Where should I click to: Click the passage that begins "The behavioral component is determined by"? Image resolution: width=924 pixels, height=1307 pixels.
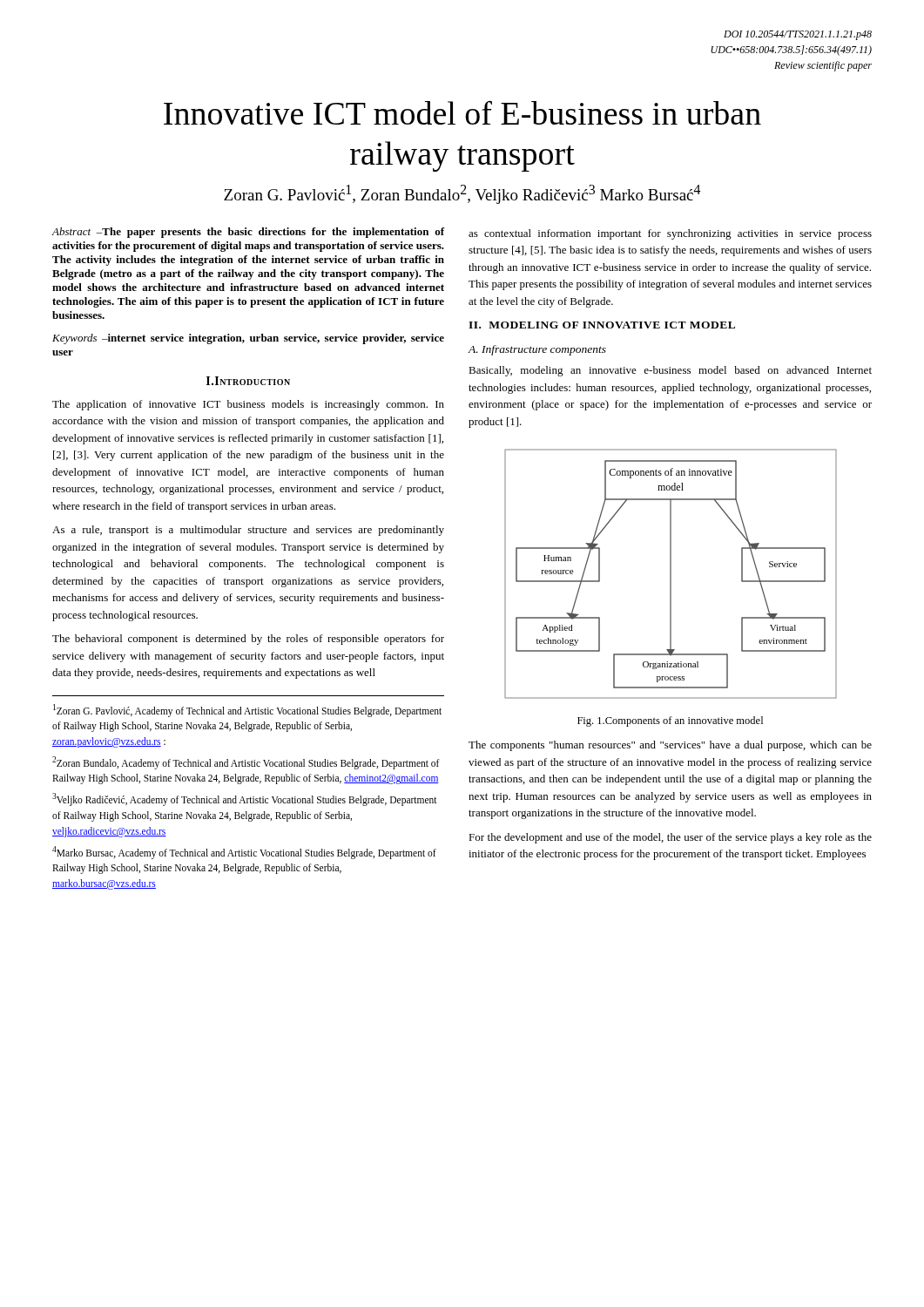248,655
